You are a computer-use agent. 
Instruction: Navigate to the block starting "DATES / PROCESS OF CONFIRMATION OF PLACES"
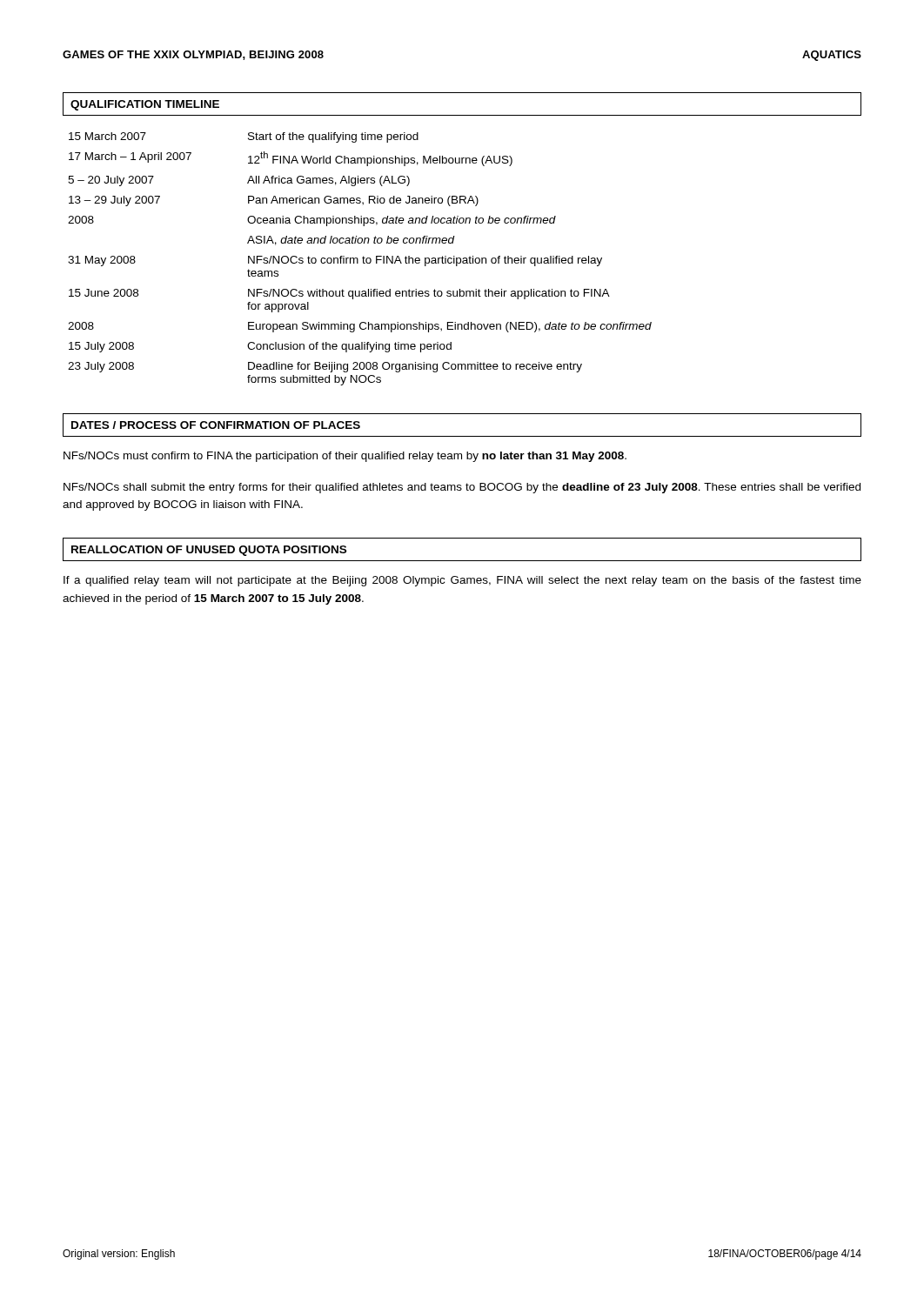pos(215,425)
